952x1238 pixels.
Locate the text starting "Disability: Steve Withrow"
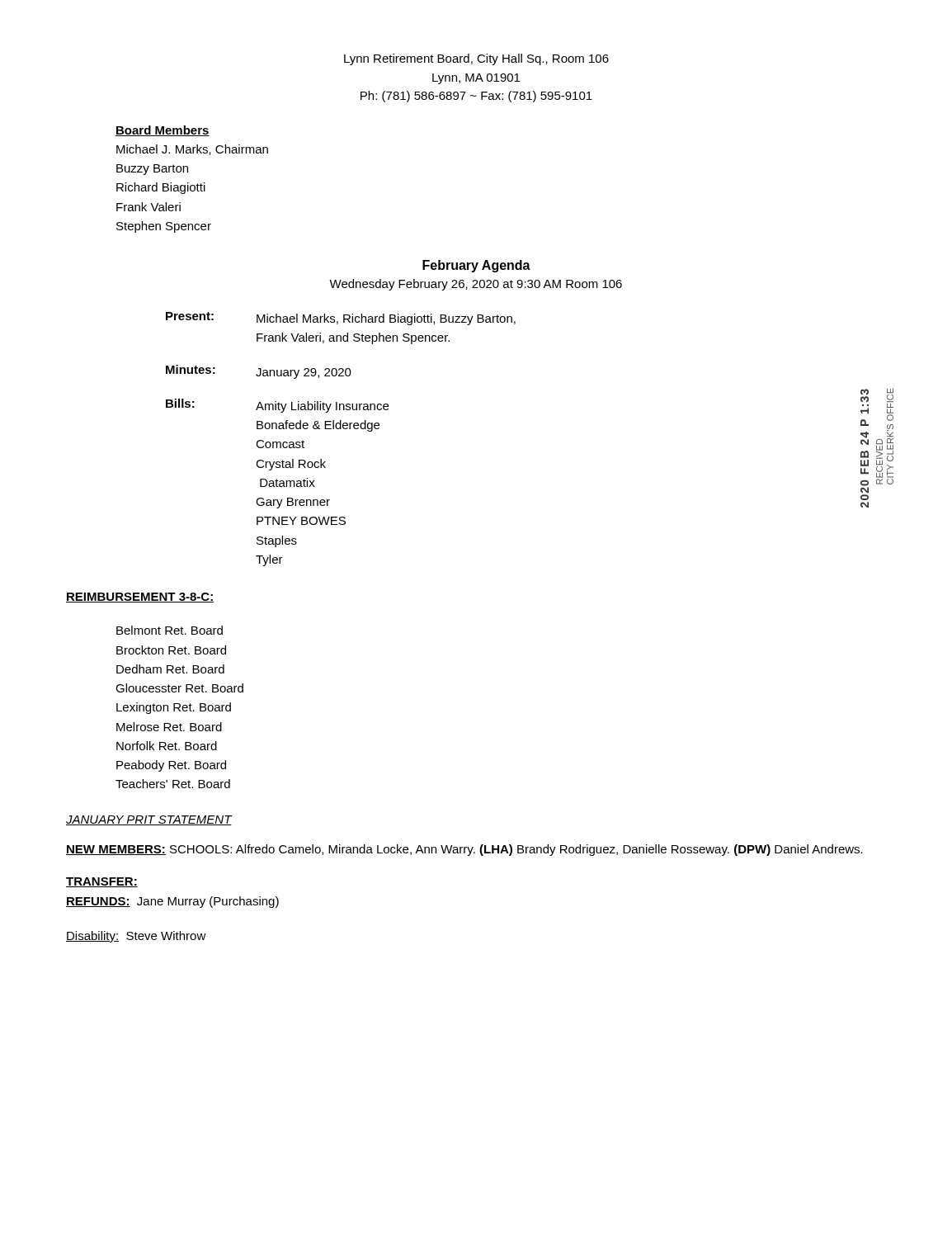(136, 935)
